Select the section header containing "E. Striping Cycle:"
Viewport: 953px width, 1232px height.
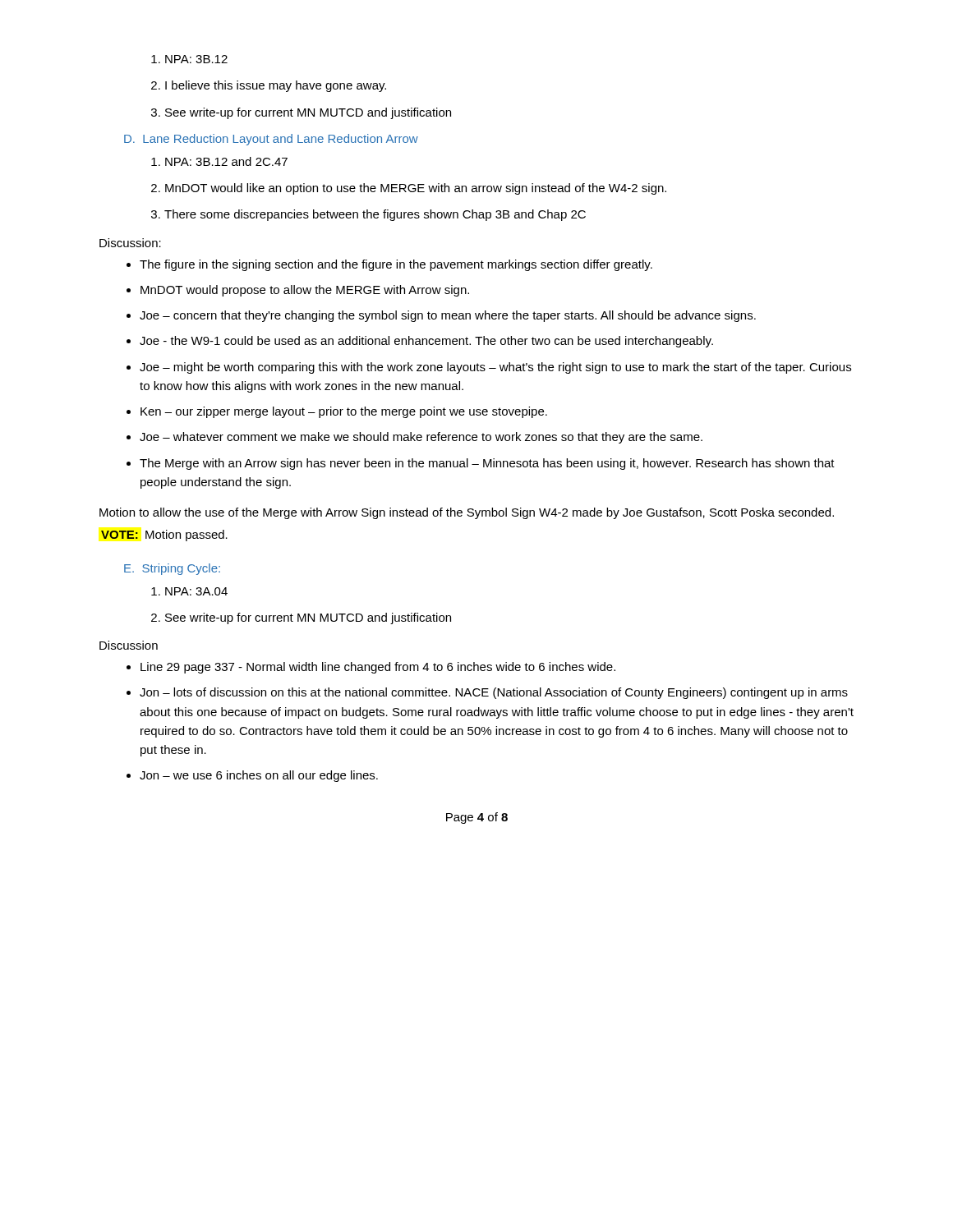172,568
